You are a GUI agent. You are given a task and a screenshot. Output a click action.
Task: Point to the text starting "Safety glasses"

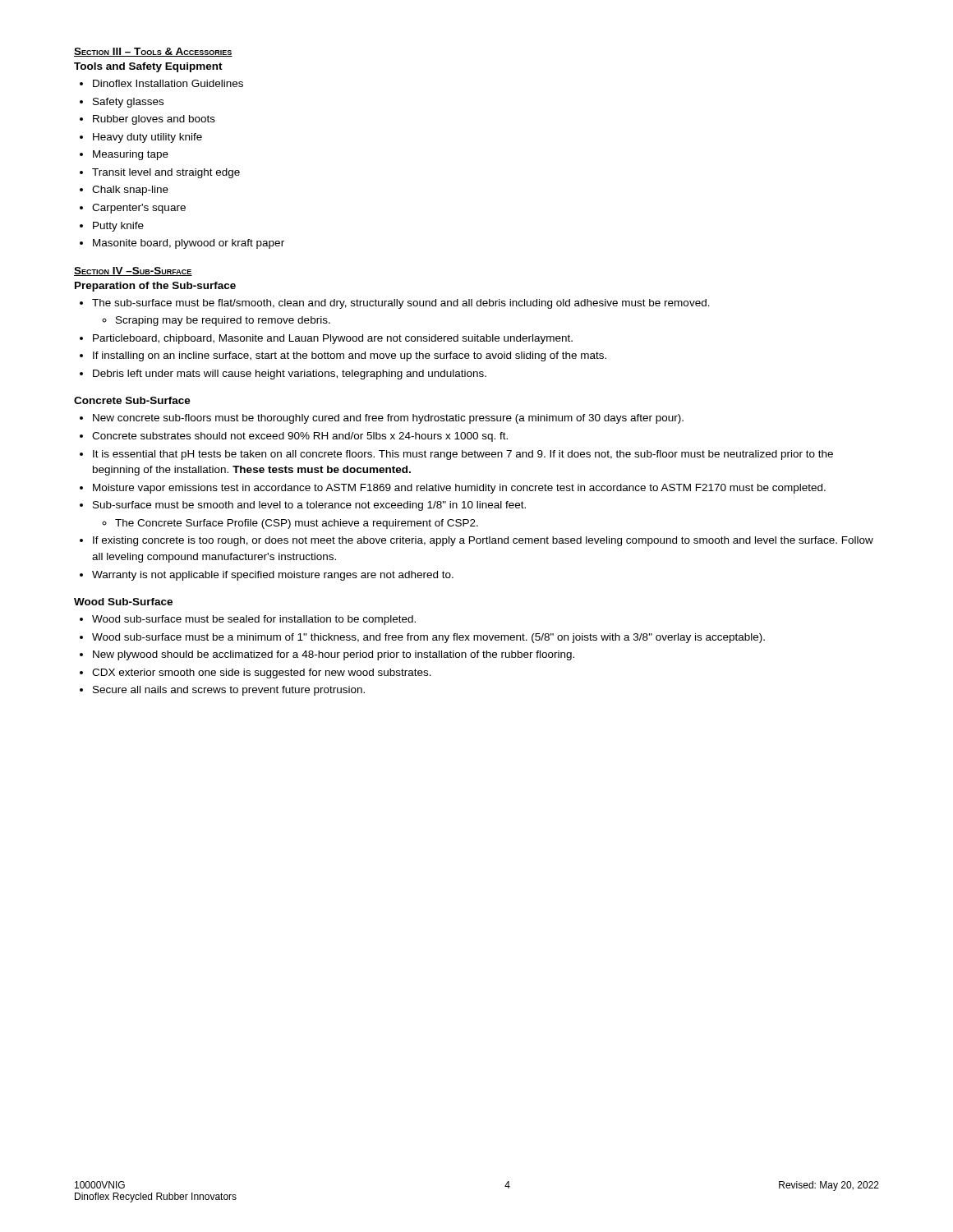click(x=128, y=101)
